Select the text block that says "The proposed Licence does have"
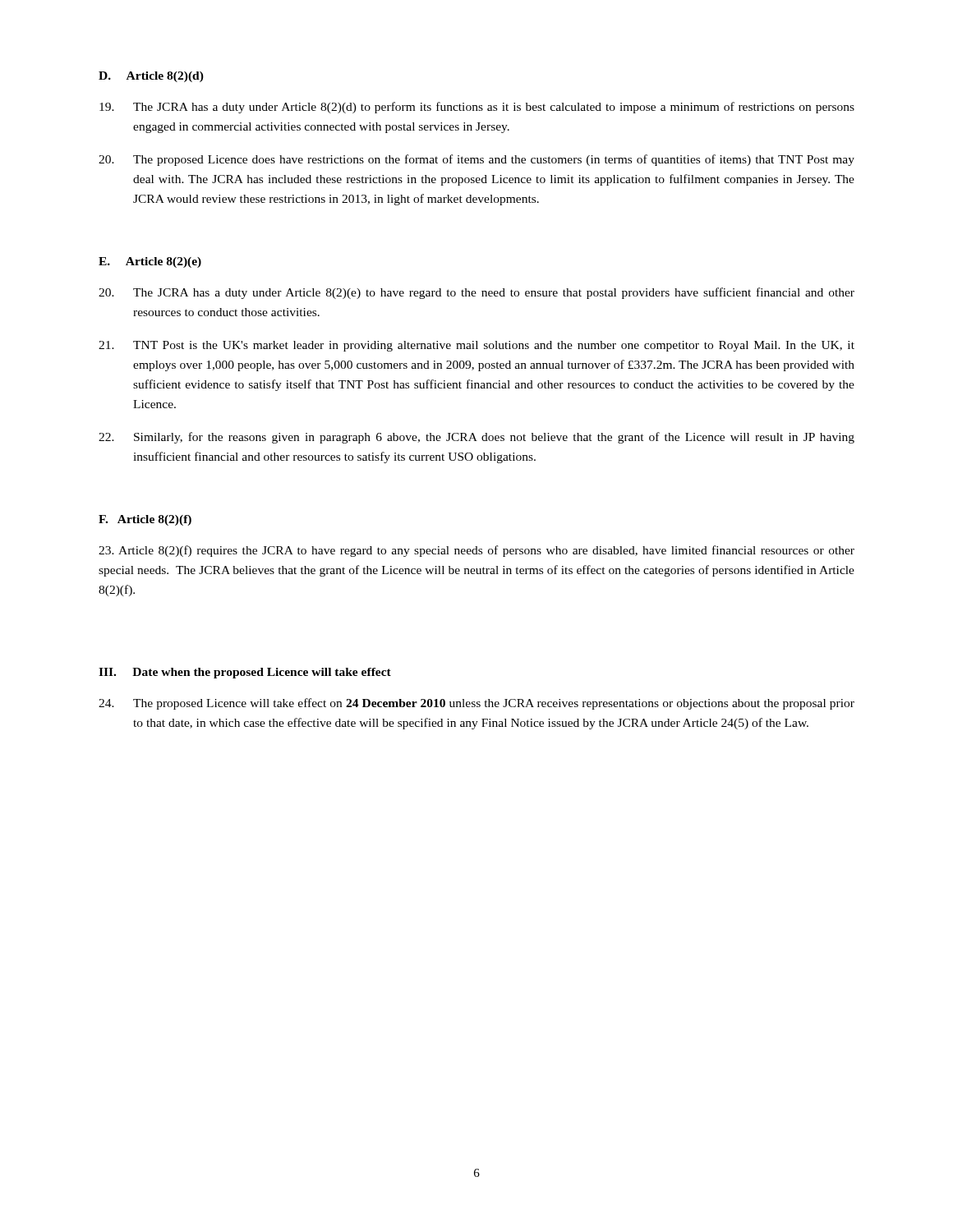The image size is (953, 1232). click(476, 179)
